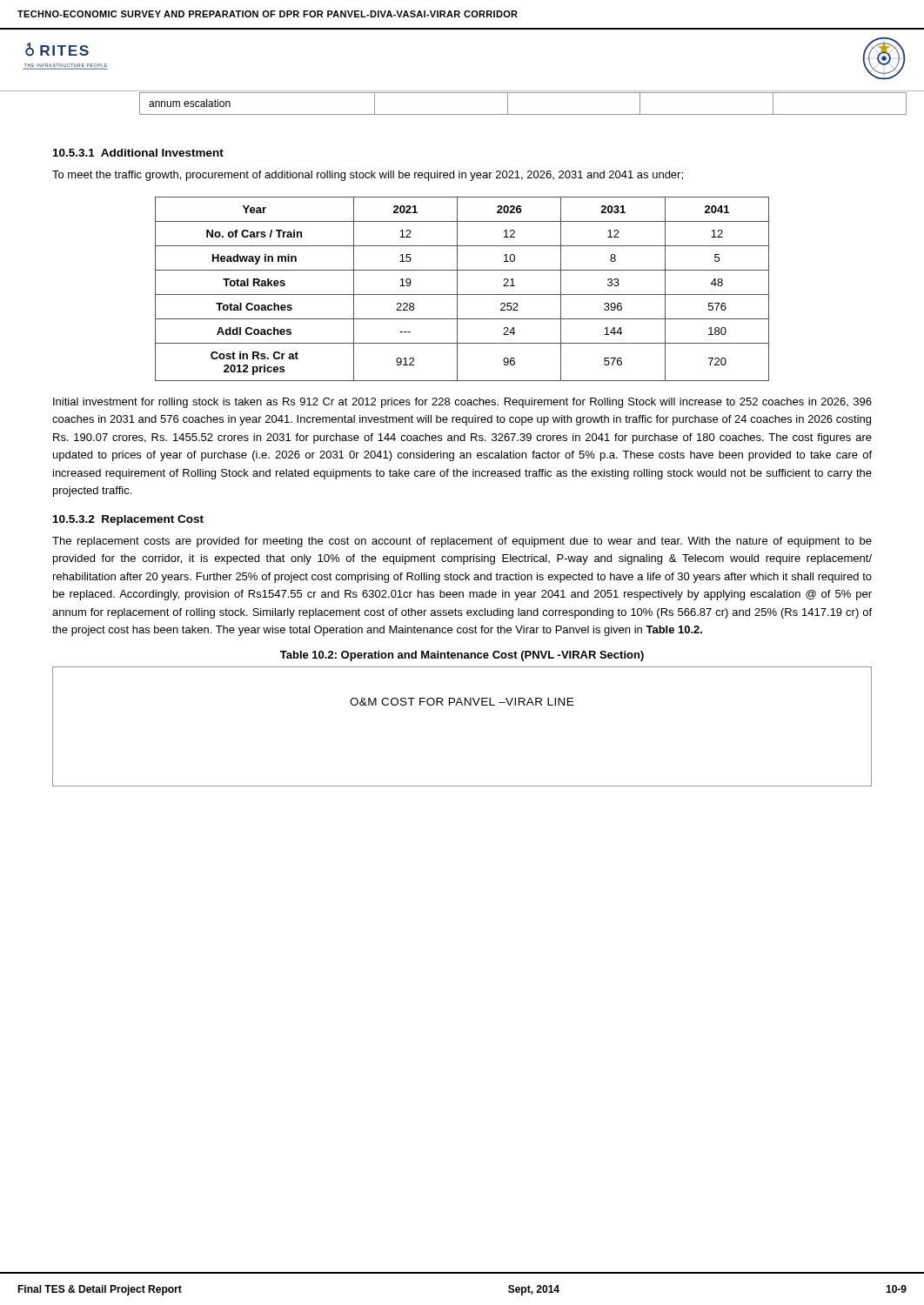Click on the table containing "Addl Coaches"
The width and height of the screenshot is (924, 1305).
tap(462, 288)
